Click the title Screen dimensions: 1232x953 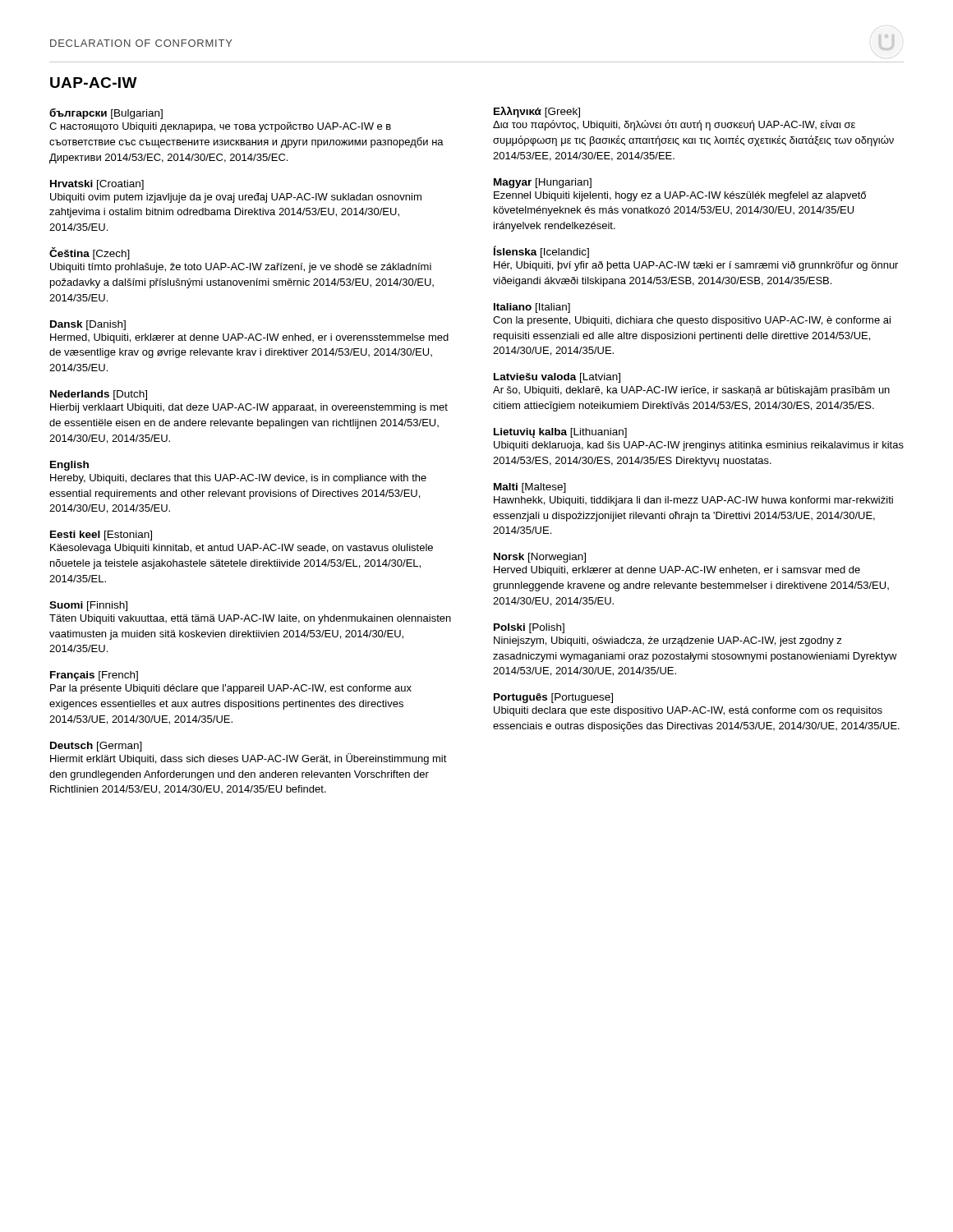tap(255, 83)
